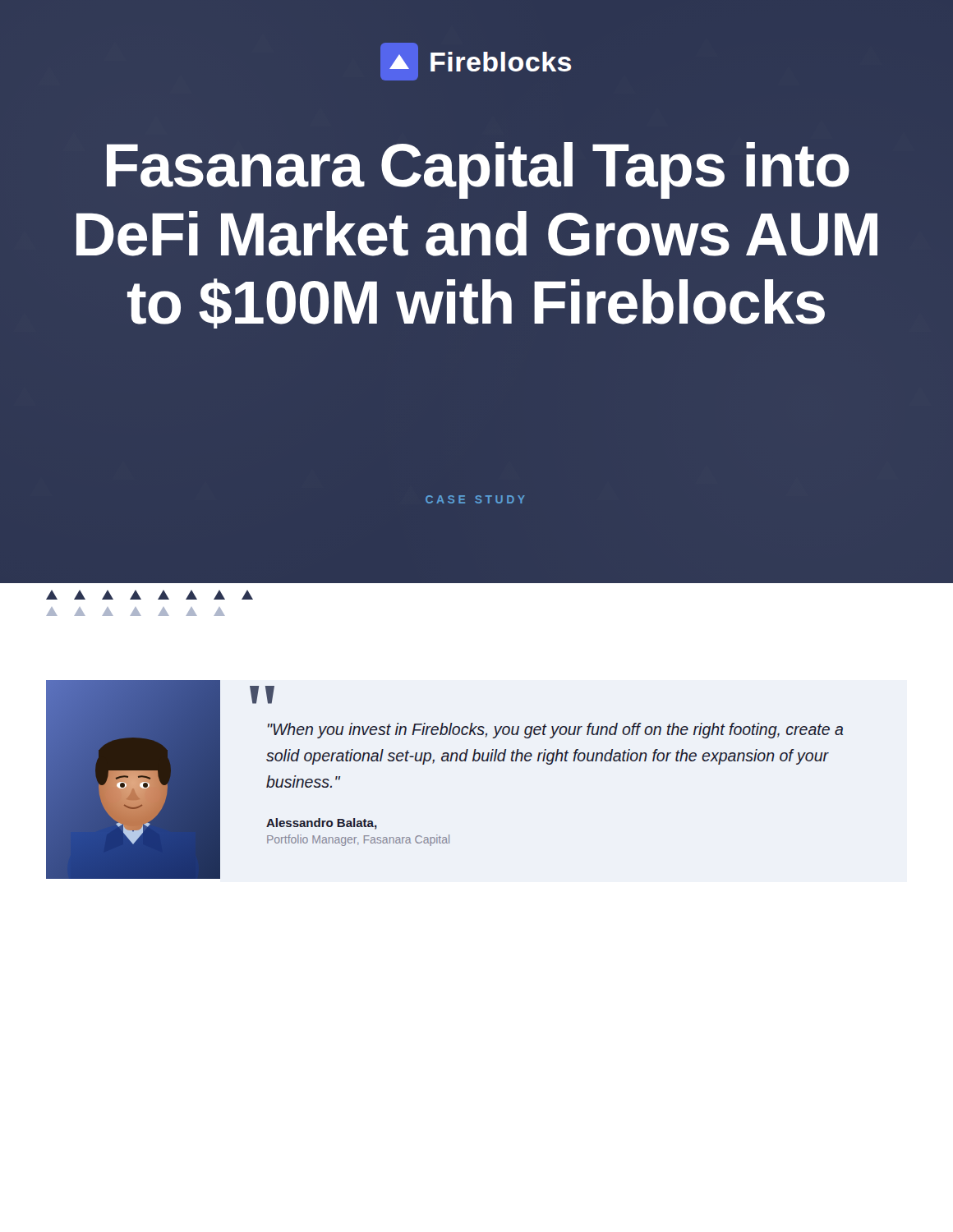Select the text with the text "CASE STUDY"

click(x=476, y=499)
